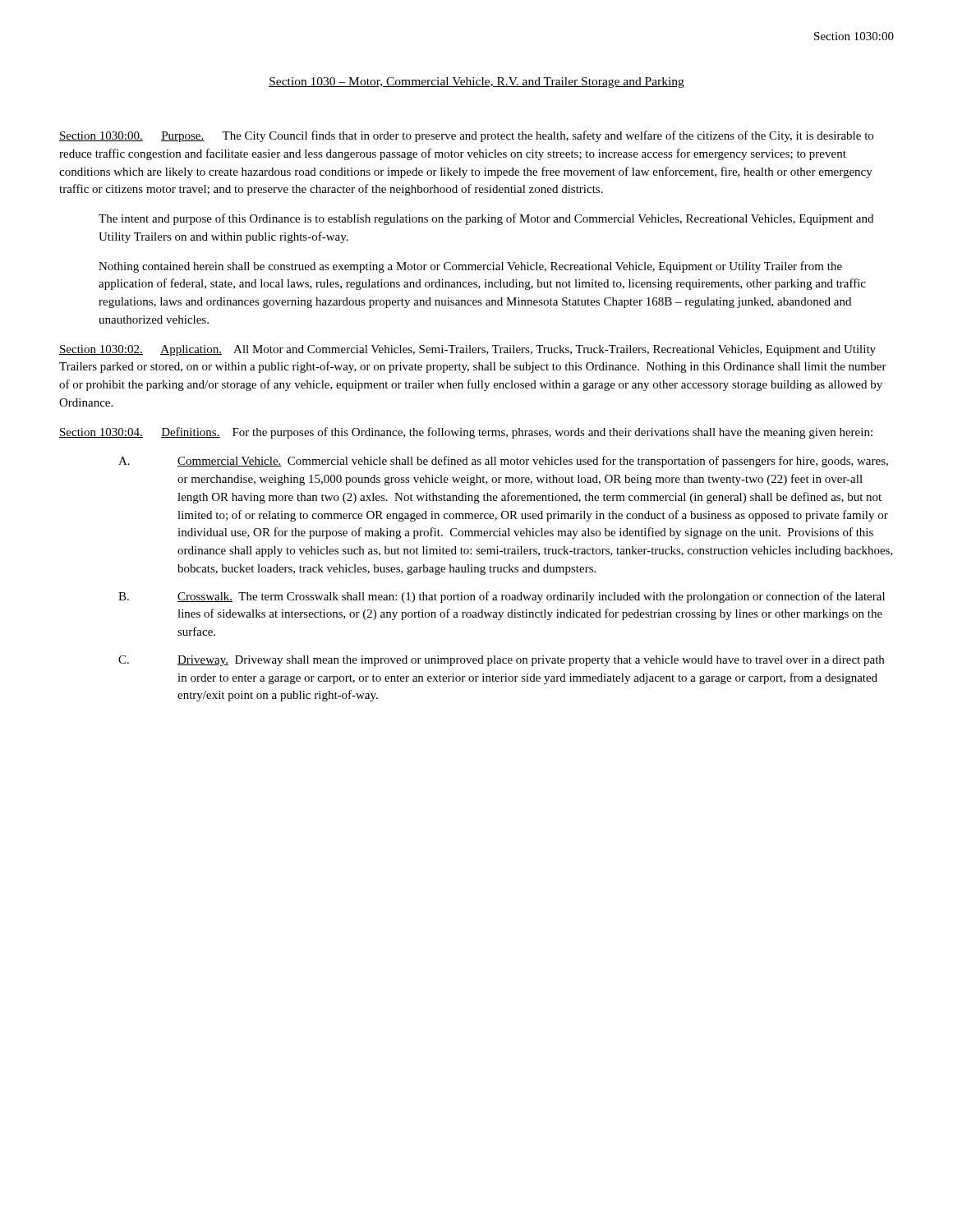Click on the element starting "Section 1030:04. Definitions. For the purposes"

466,432
